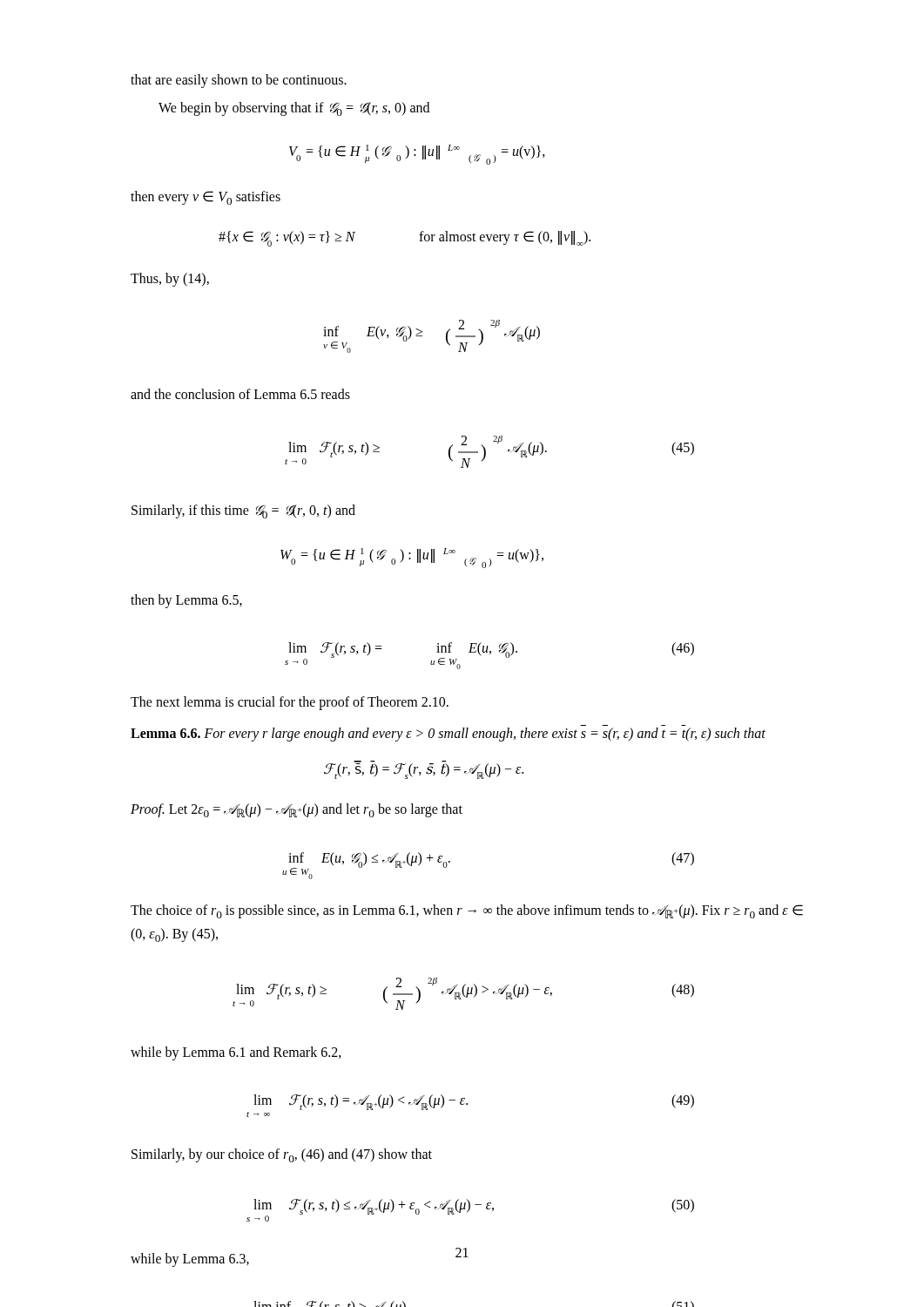Select the text starting "then by Lemma 6.5,"

point(187,599)
